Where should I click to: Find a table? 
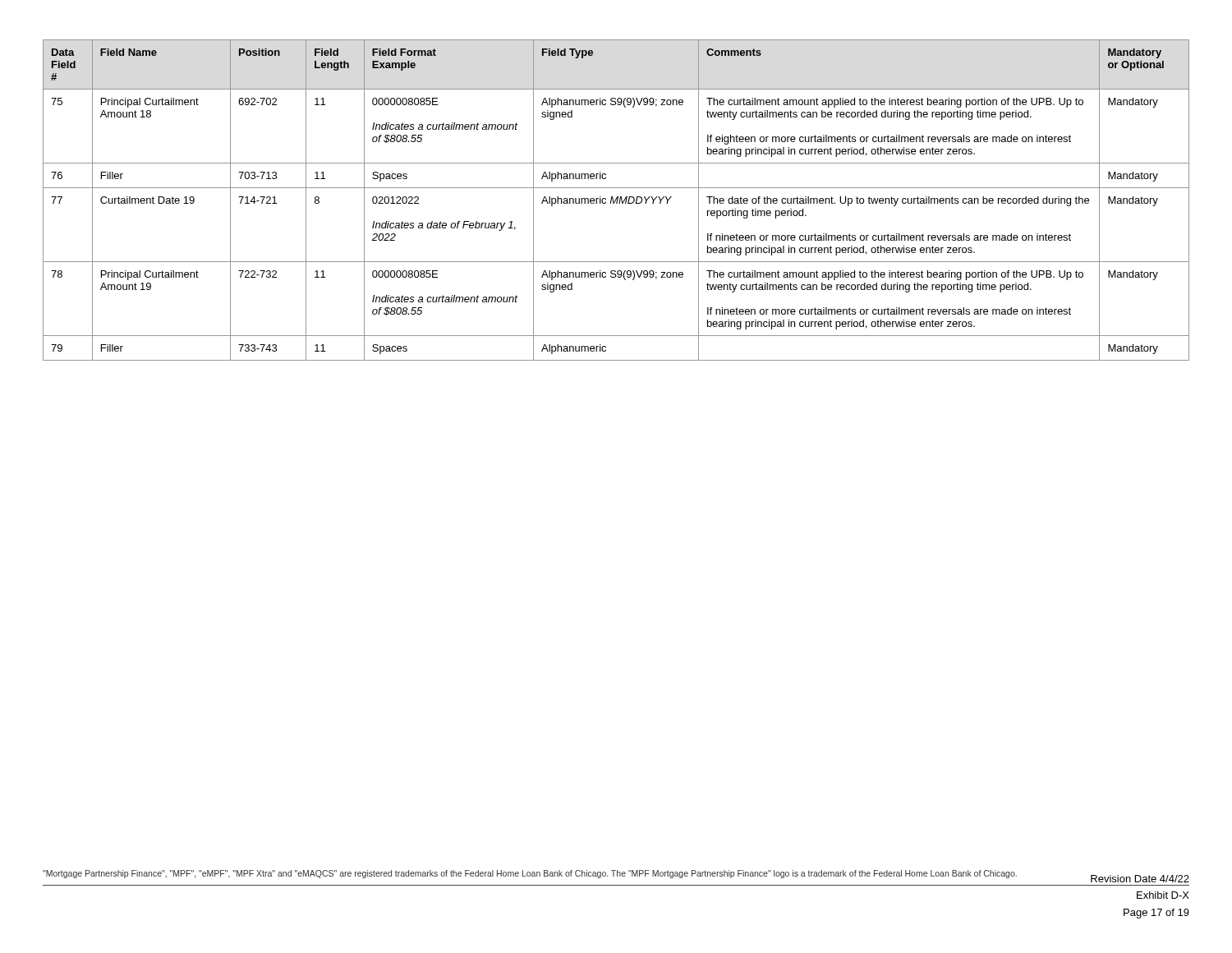click(616, 200)
